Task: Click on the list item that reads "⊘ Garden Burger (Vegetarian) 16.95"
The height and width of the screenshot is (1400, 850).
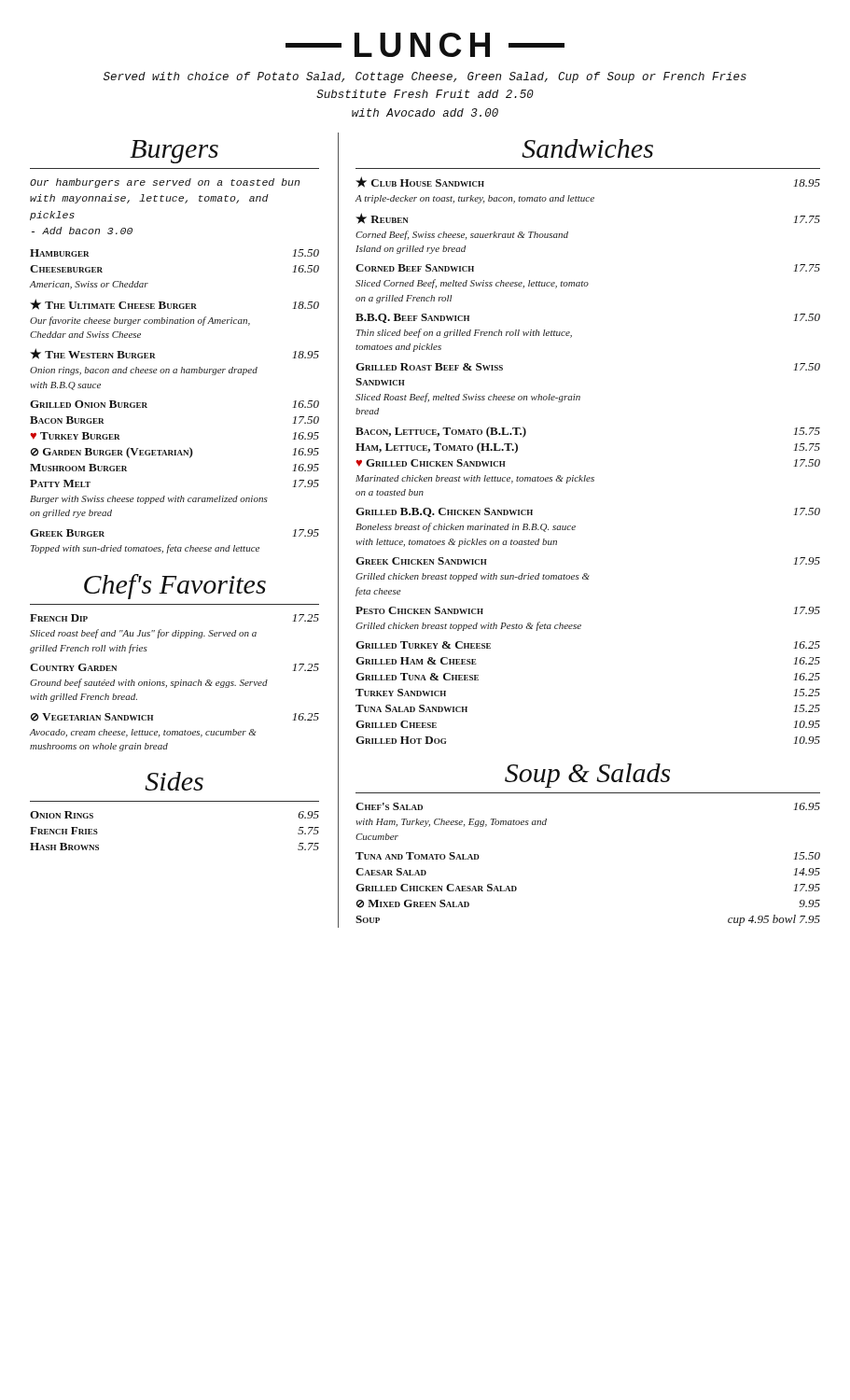Action: click(174, 452)
